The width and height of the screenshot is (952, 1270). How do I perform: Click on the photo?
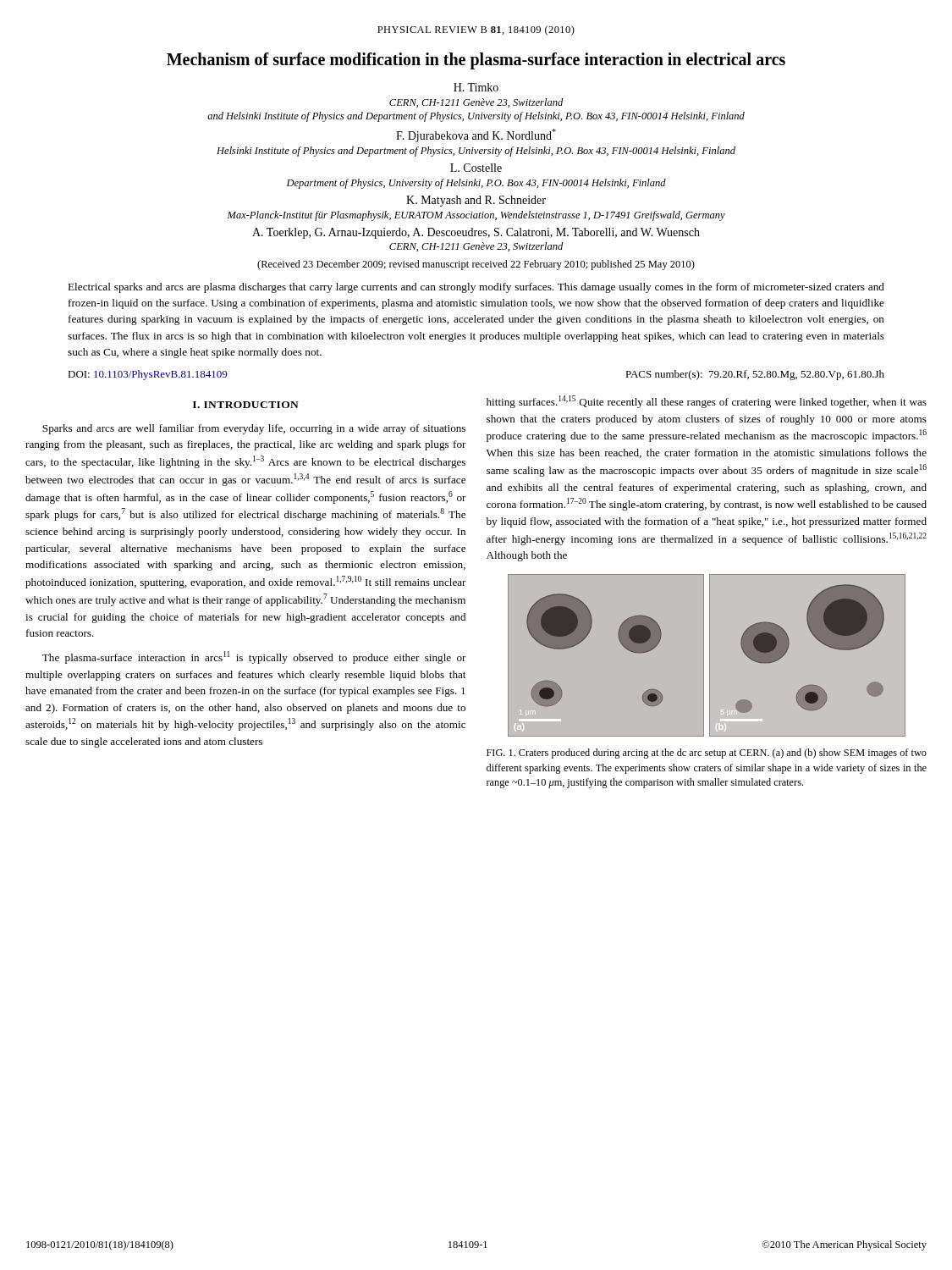coord(706,657)
